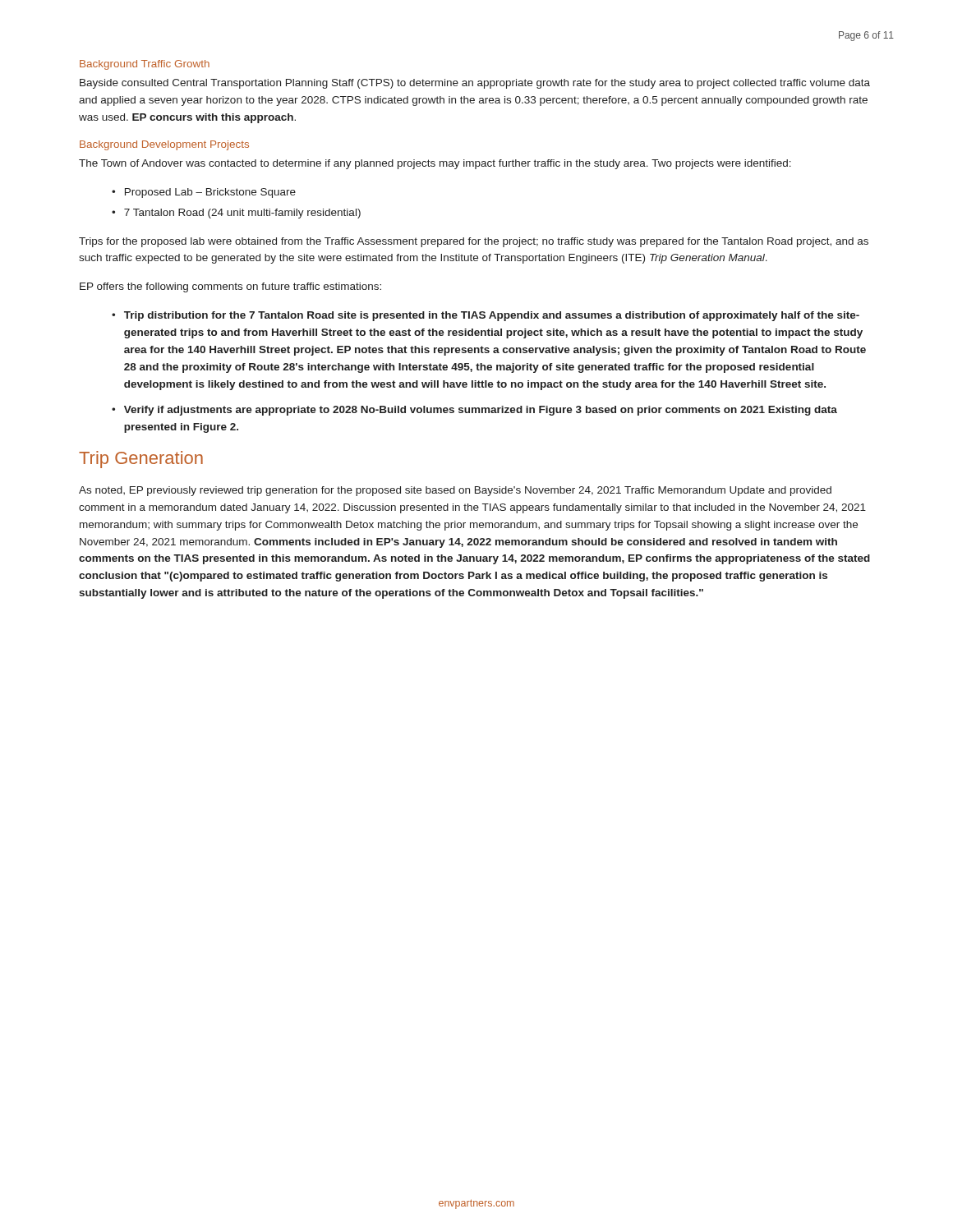Select the section header with the text "Background Traffic Growth"
The width and height of the screenshot is (953, 1232).
coord(144,64)
